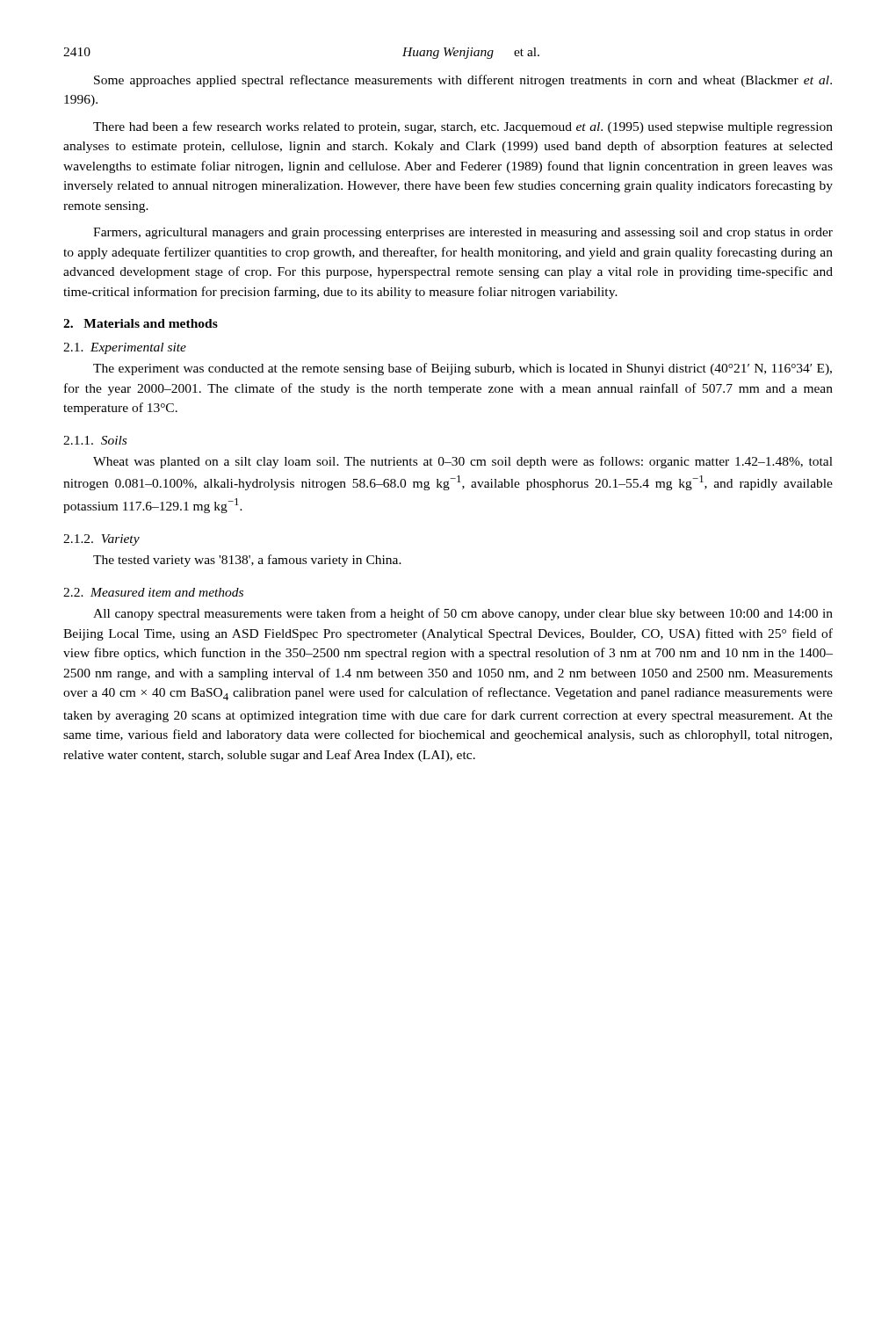Viewport: 896px width, 1318px height.
Task: Click on the region starting "There had been a few research"
Action: point(448,166)
